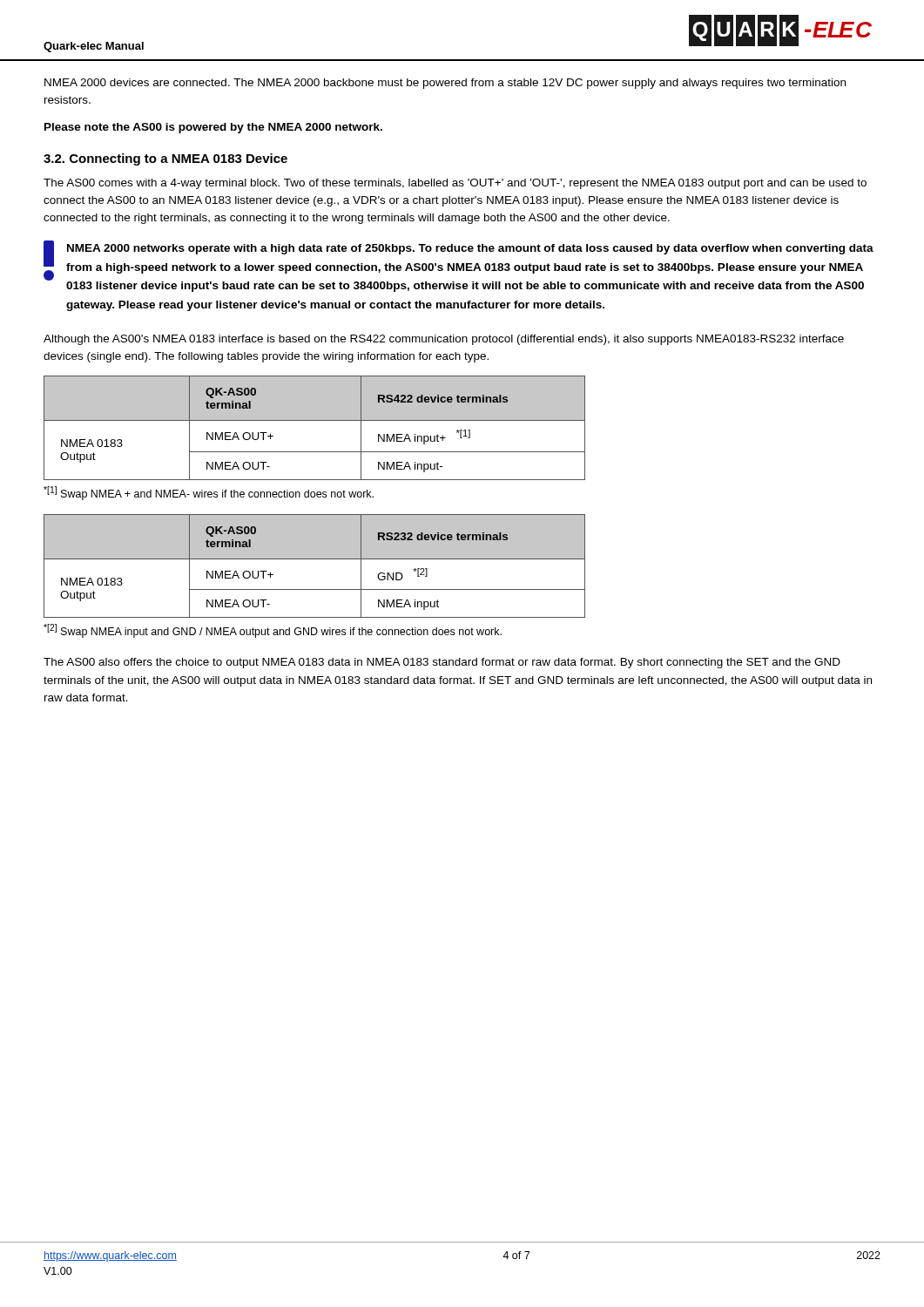The width and height of the screenshot is (924, 1307).
Task: Find the block on this page that starts "The AS00 also offers the choice to output"
Action: (x=458, y=680)
